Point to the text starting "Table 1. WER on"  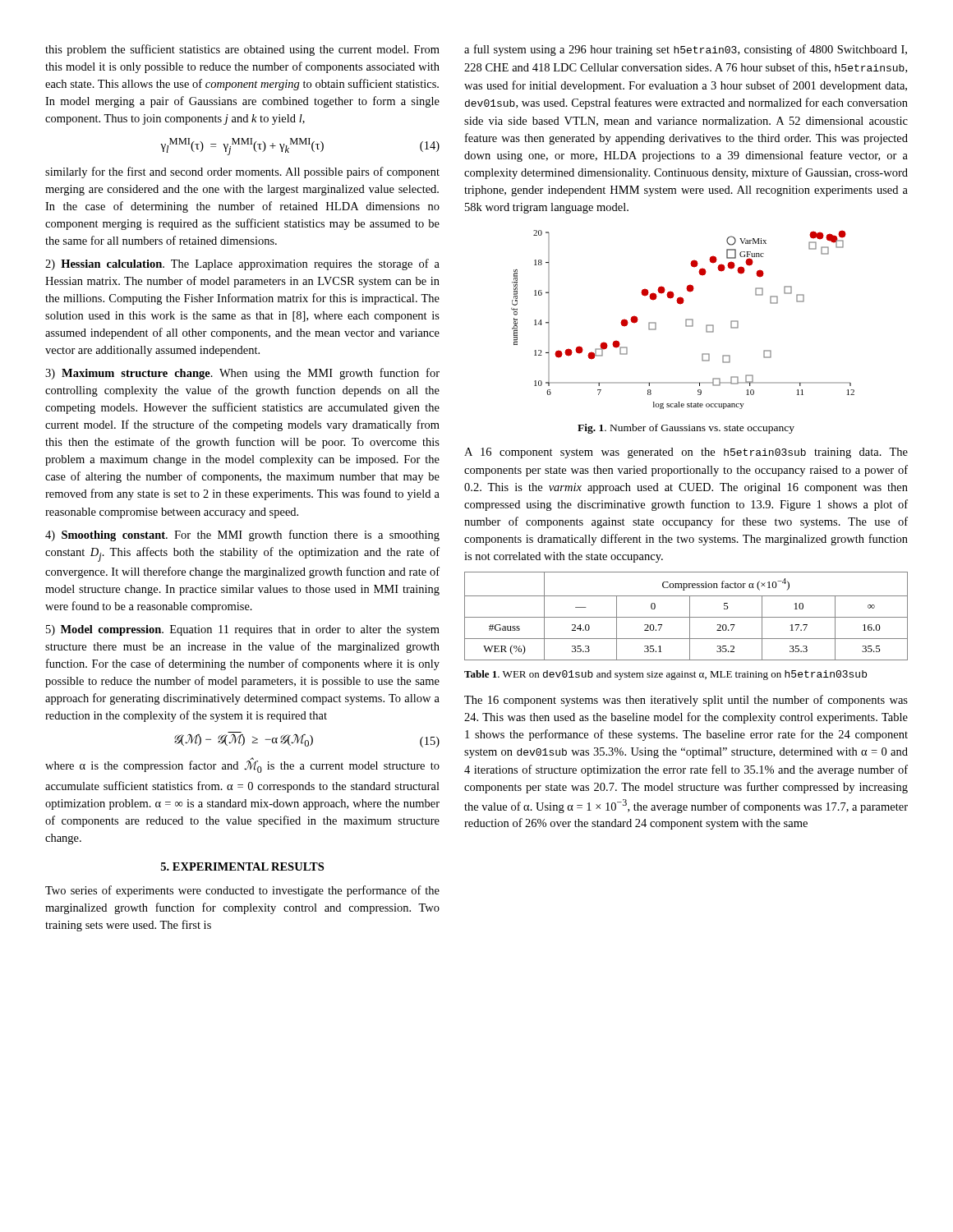tap(666, 674)
